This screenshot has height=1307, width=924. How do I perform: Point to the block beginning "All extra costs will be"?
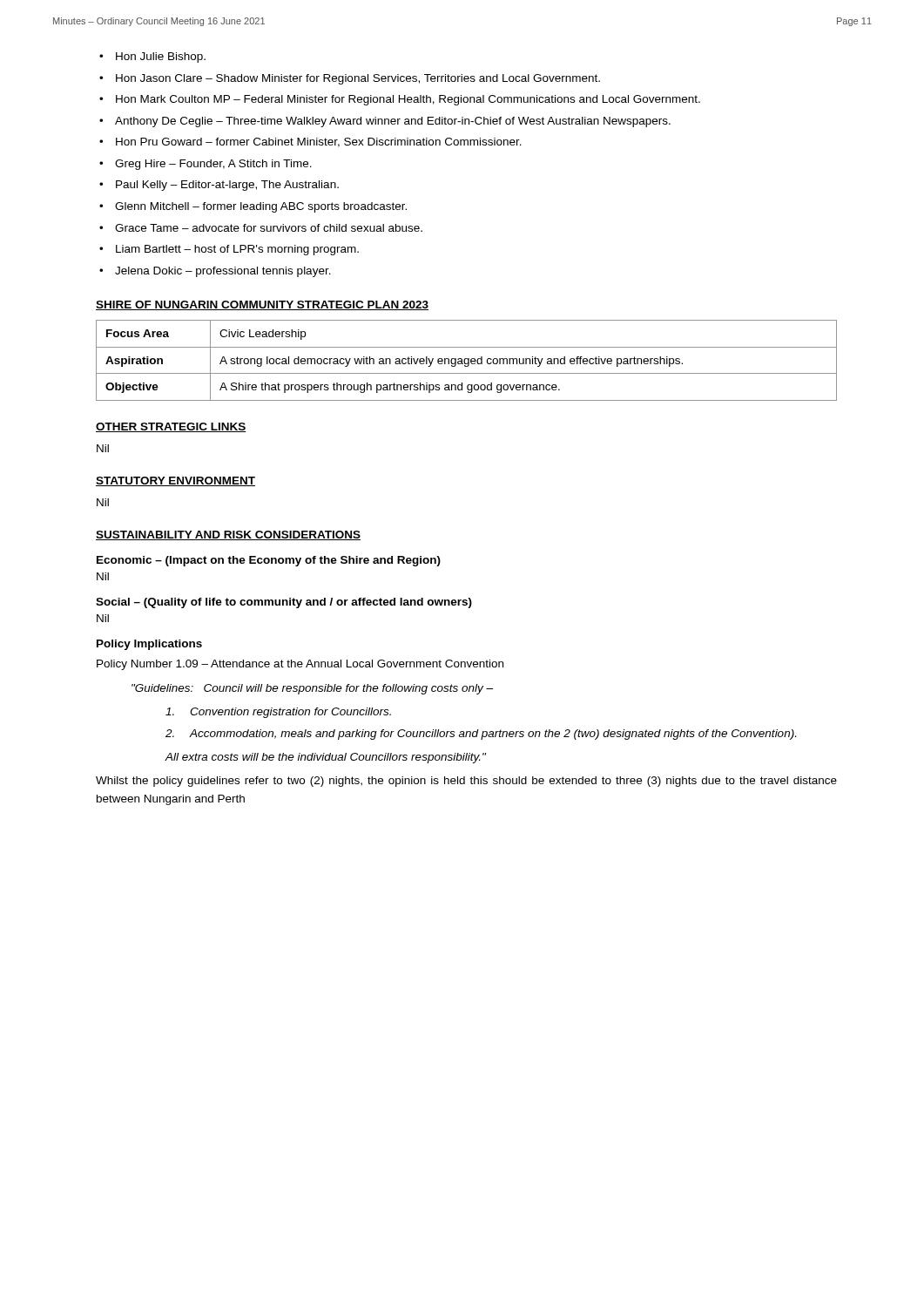coord(326,756)
